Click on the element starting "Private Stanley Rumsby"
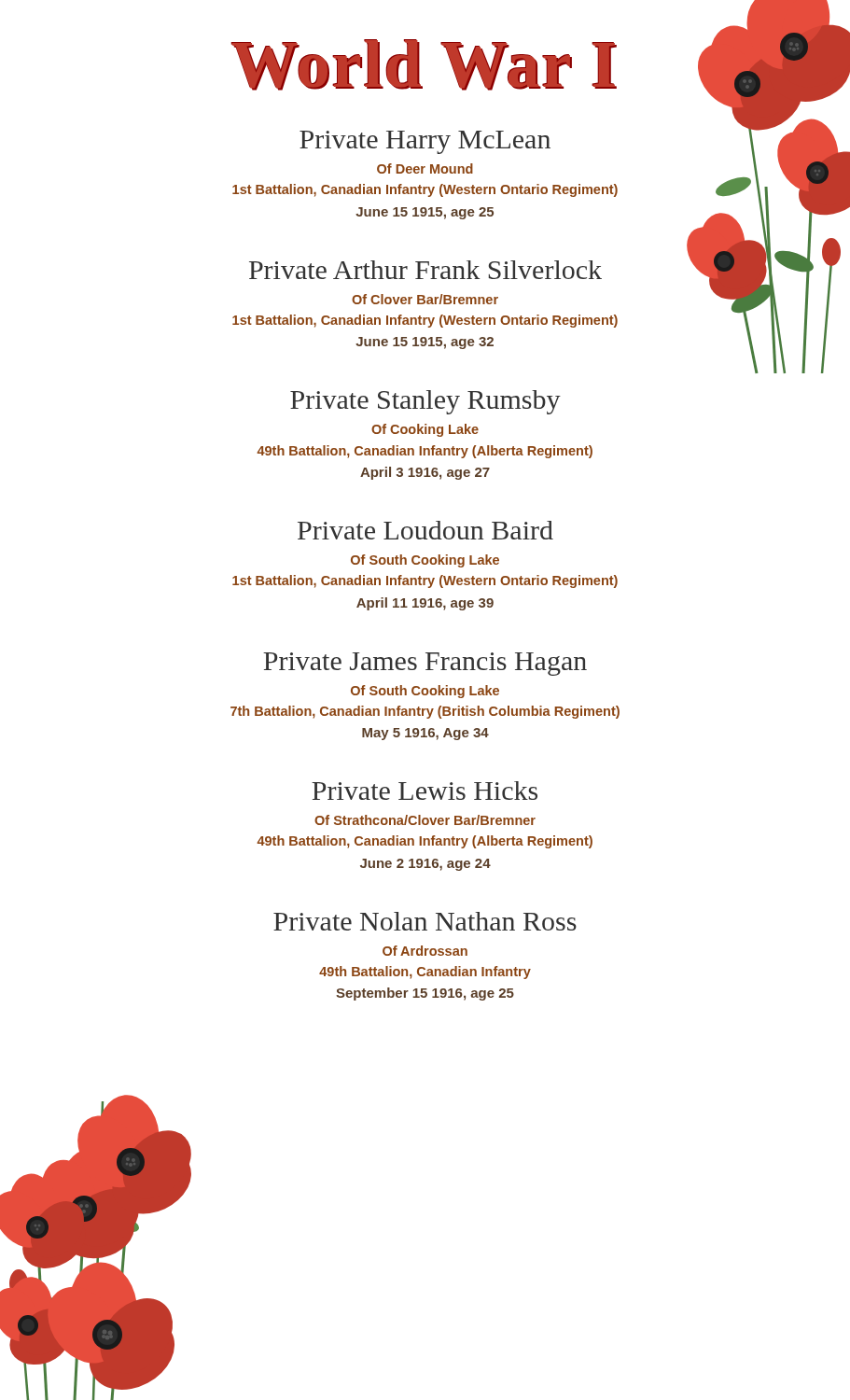850x1400 pixels. [425, 400]
